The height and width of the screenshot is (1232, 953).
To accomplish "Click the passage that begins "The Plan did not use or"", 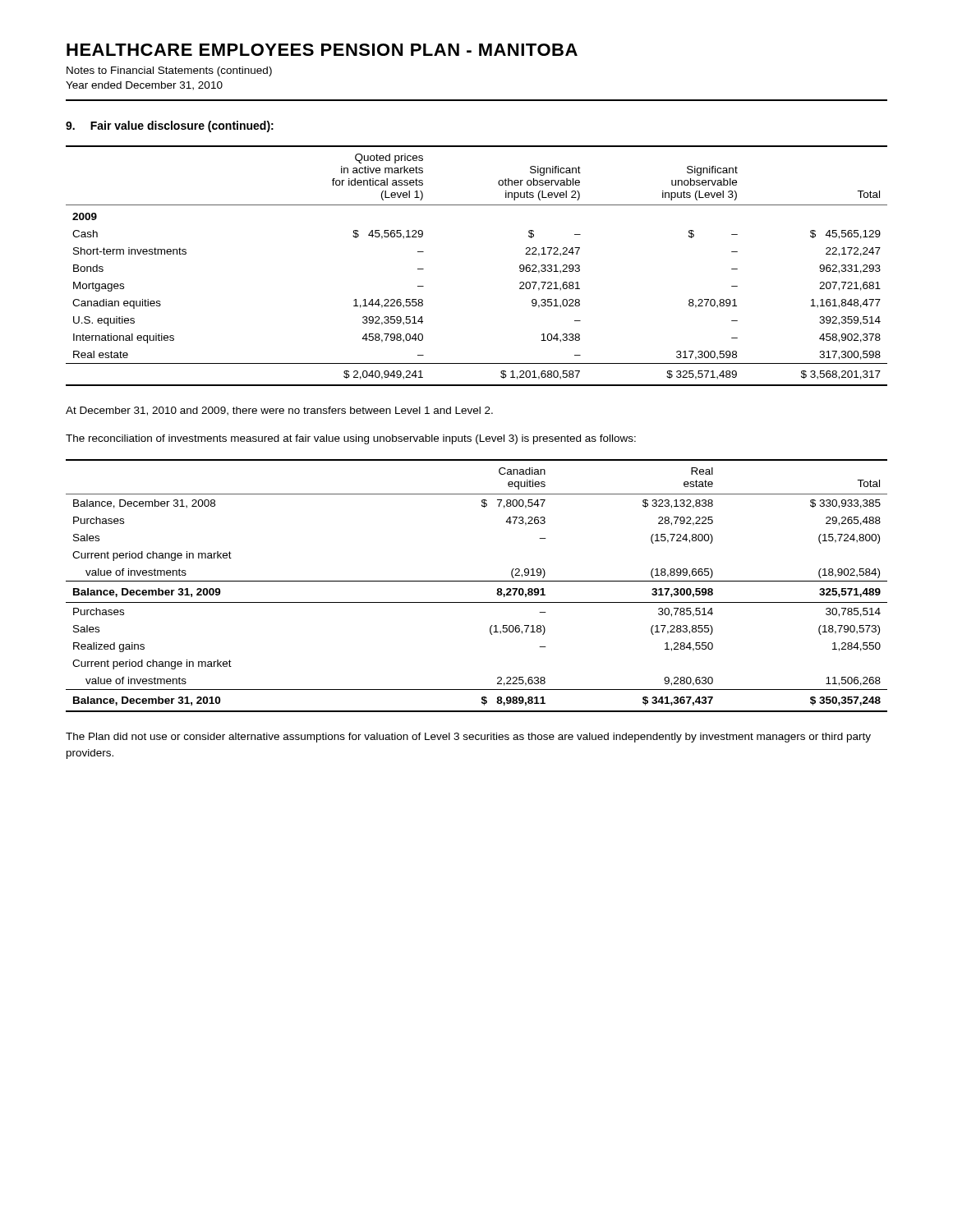I will [468, 744].
